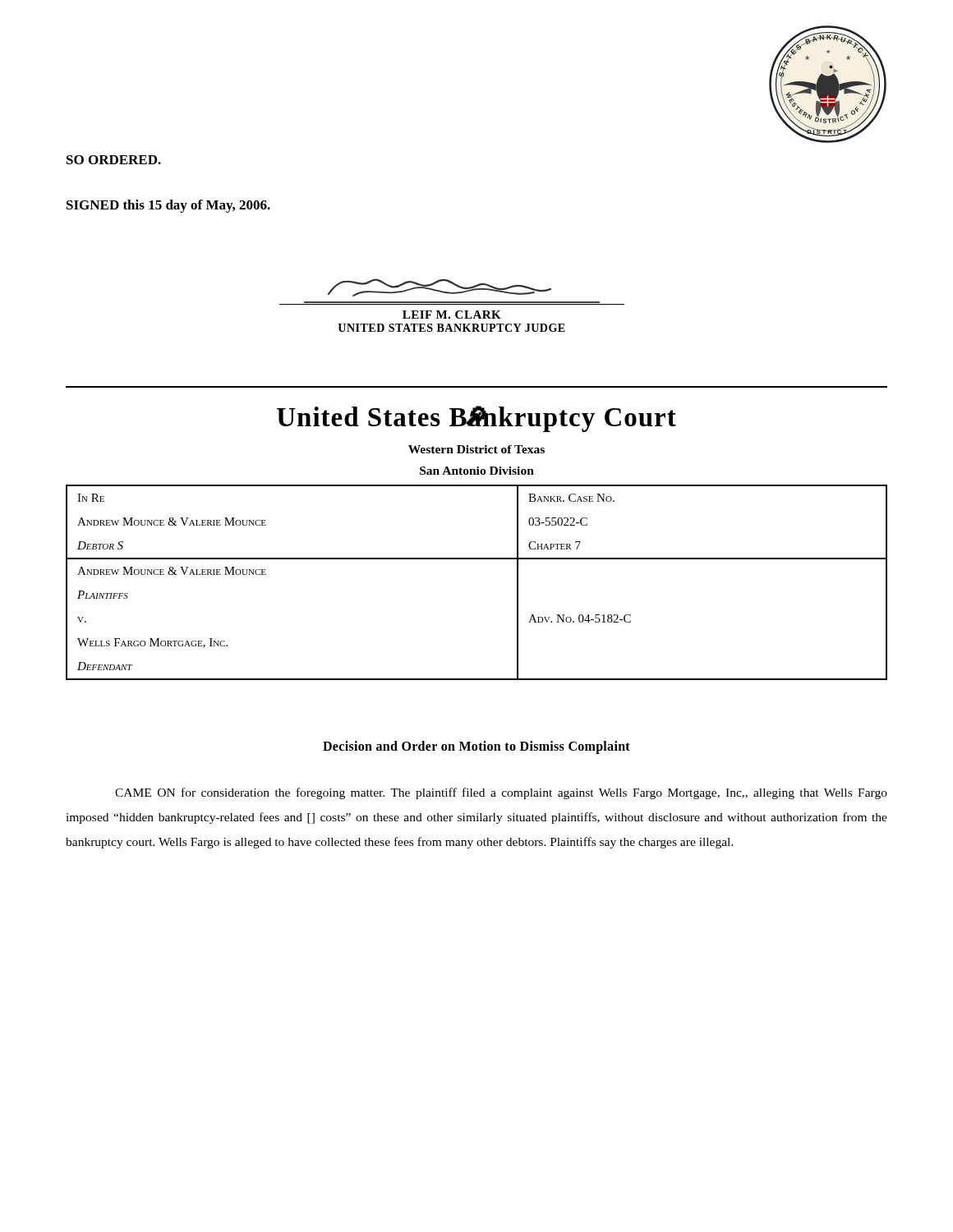Find the region starting "United States Bankruptcy"
This screenshot has width=953, height=1232.
click(476, 418)
